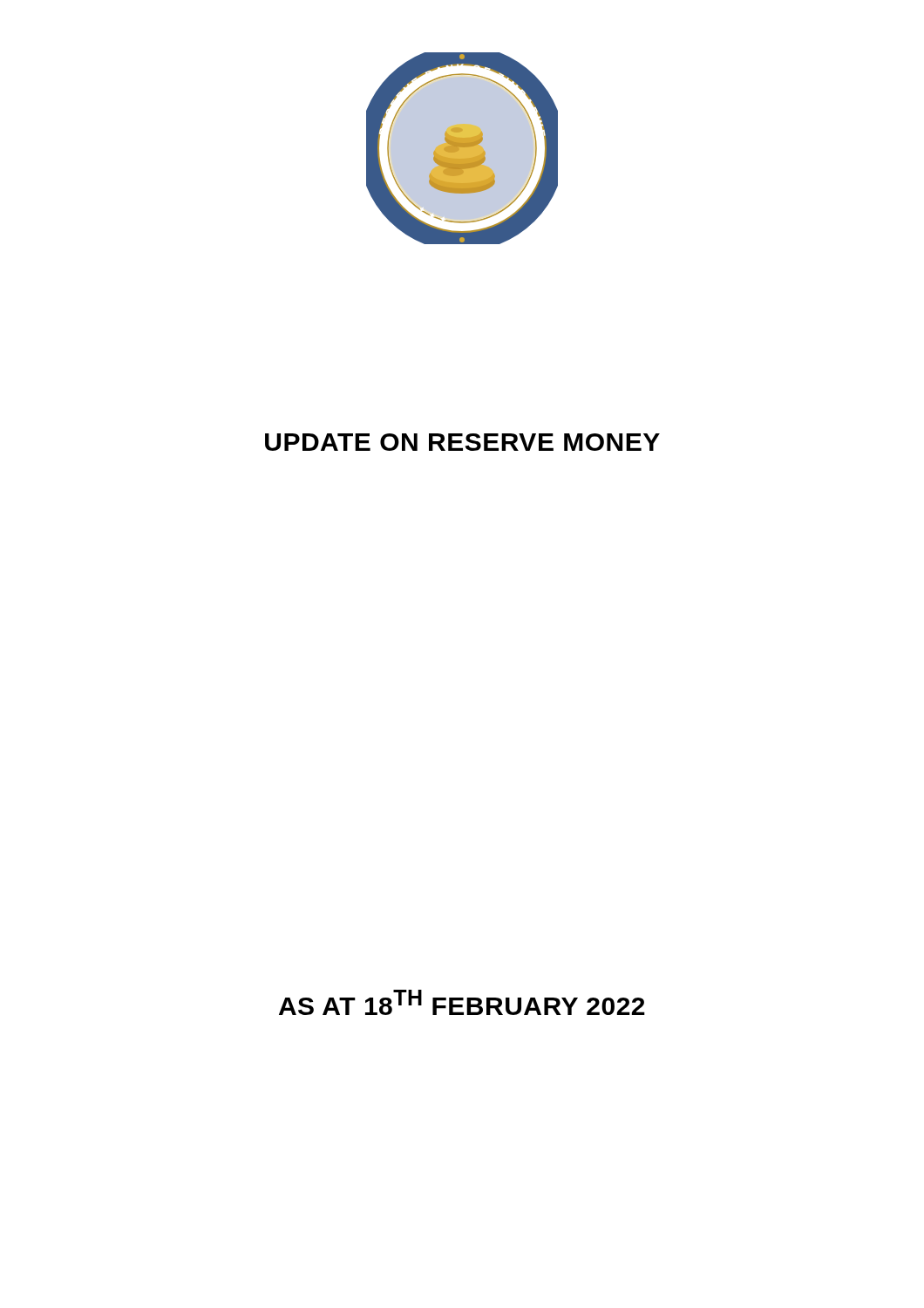Click a logo
The image size is (924, 1308).
[x=462, y=148]
